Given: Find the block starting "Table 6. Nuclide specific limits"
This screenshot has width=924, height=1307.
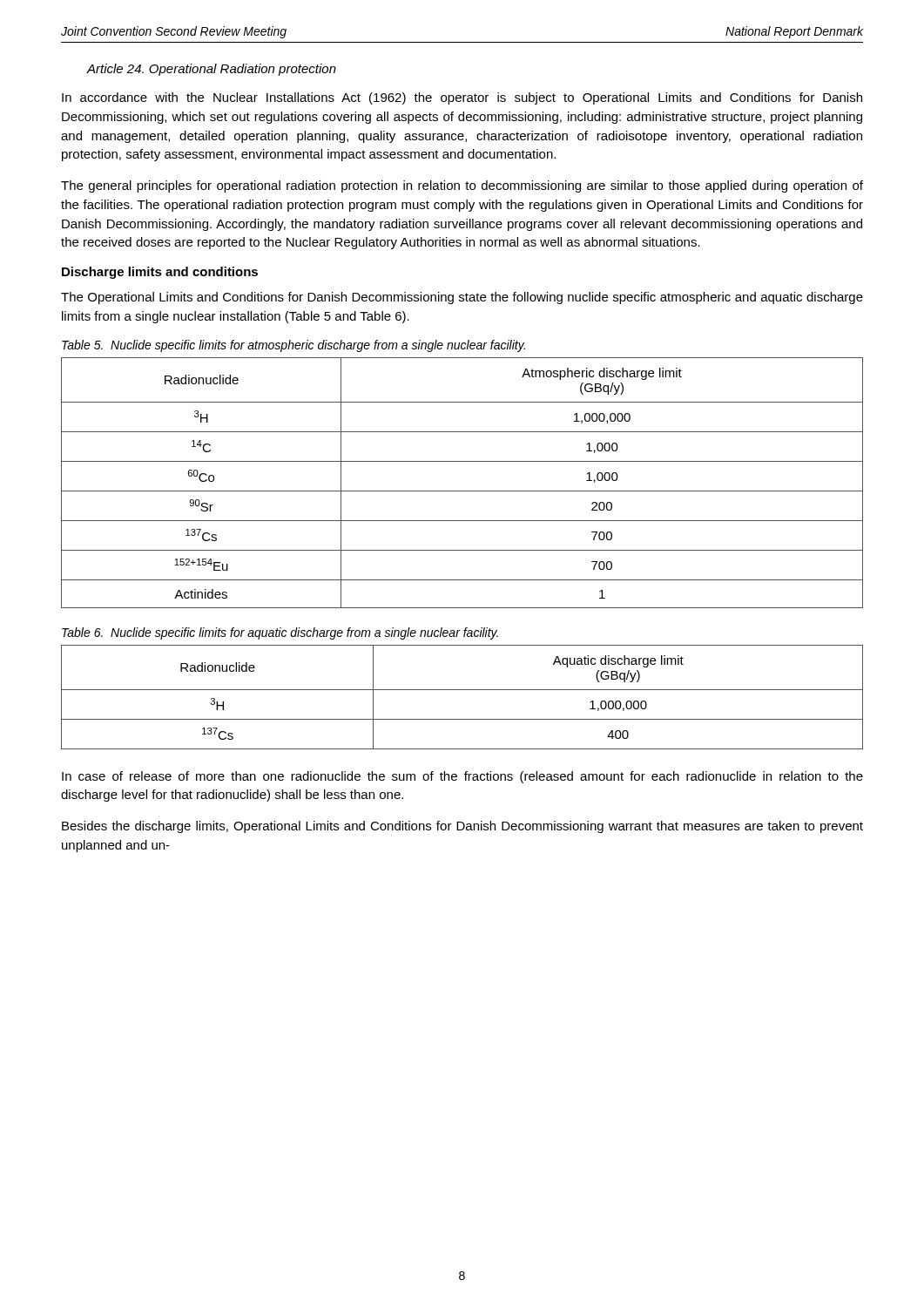Looking at the screenshot, I should (x=280, y=632).
